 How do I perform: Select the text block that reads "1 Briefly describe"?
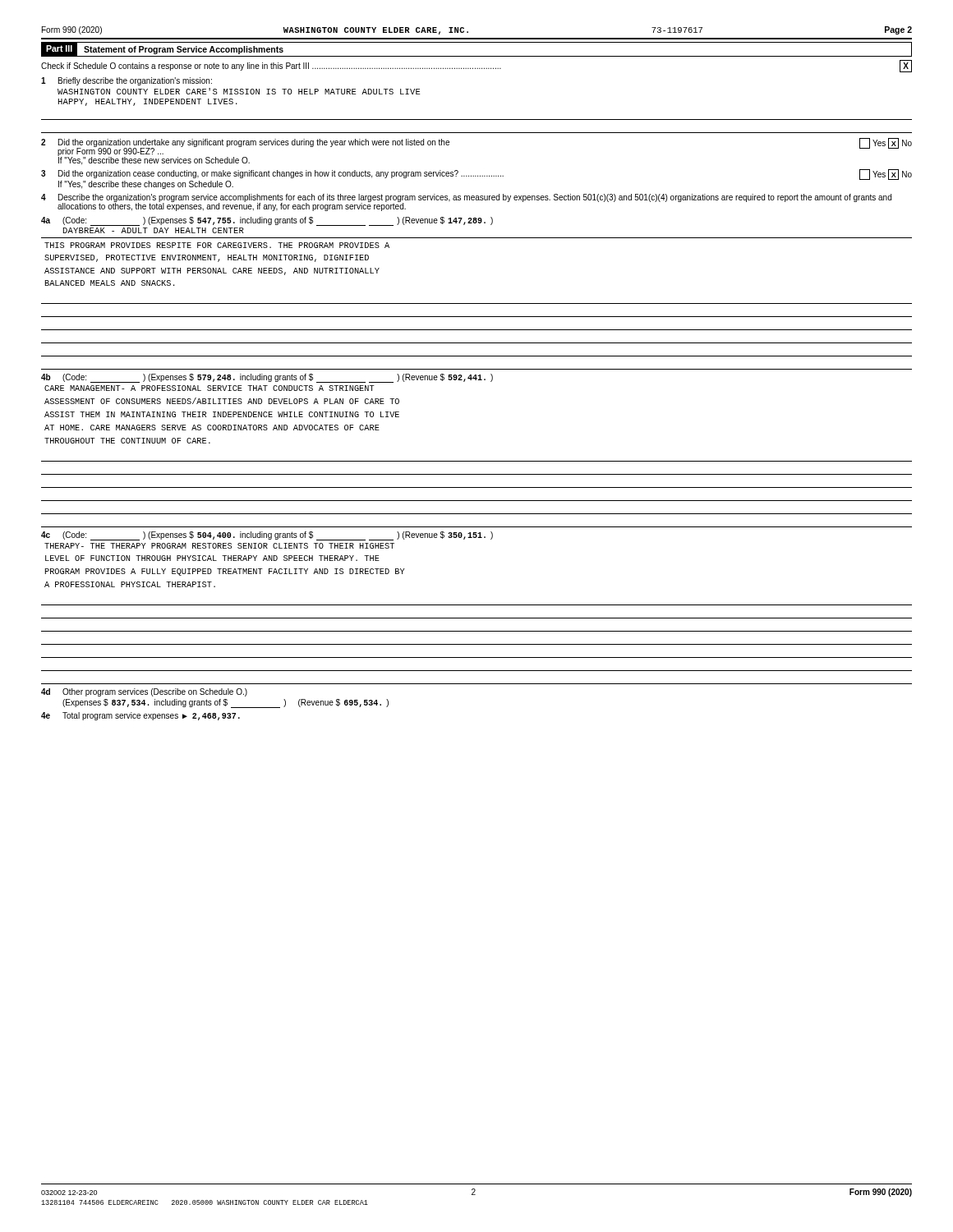[127, 81]
